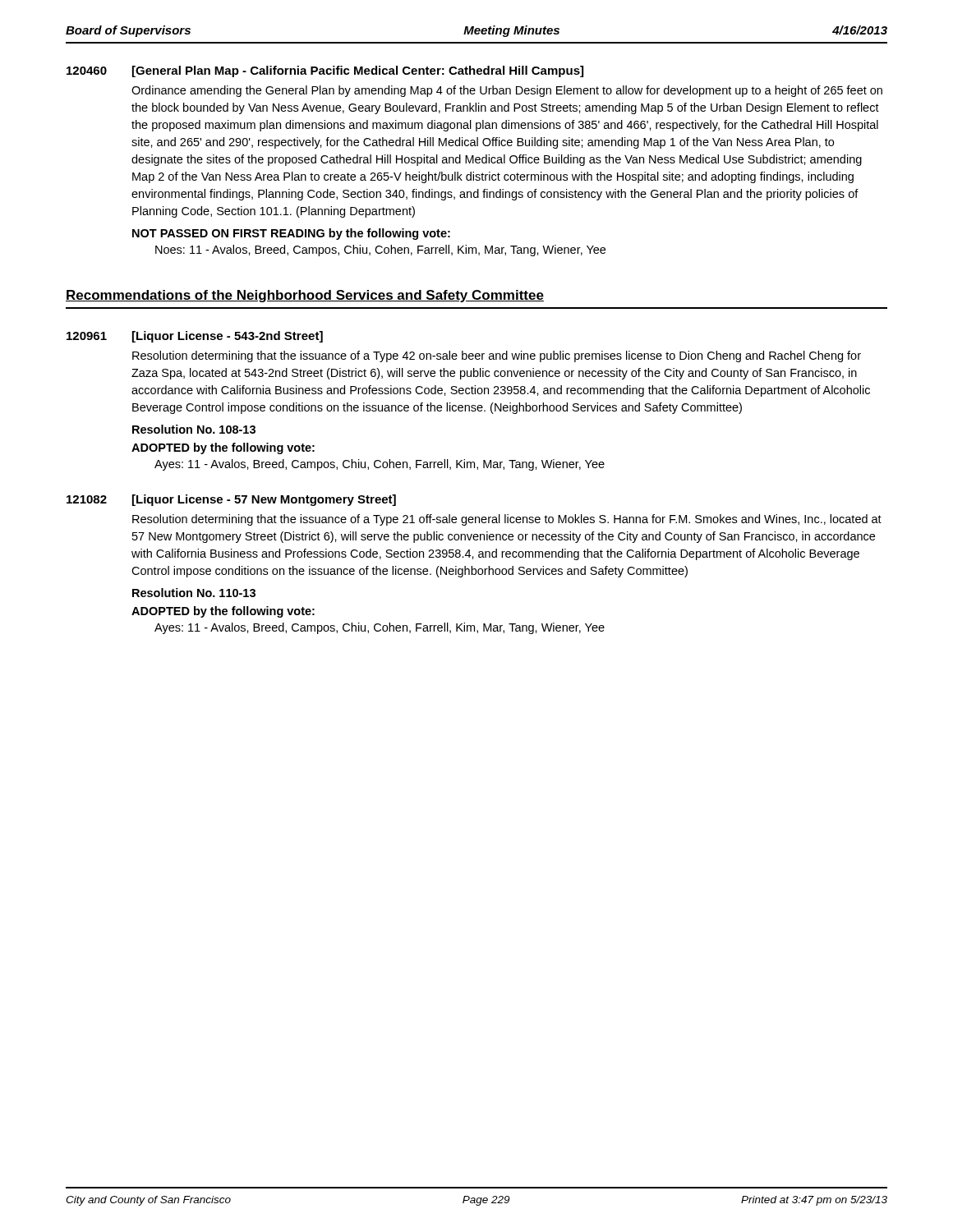Find the text block that reads "120460 [General Plan Map - California"
Viewport: 953px width, 1232px height.
click(x=476, y=164)
